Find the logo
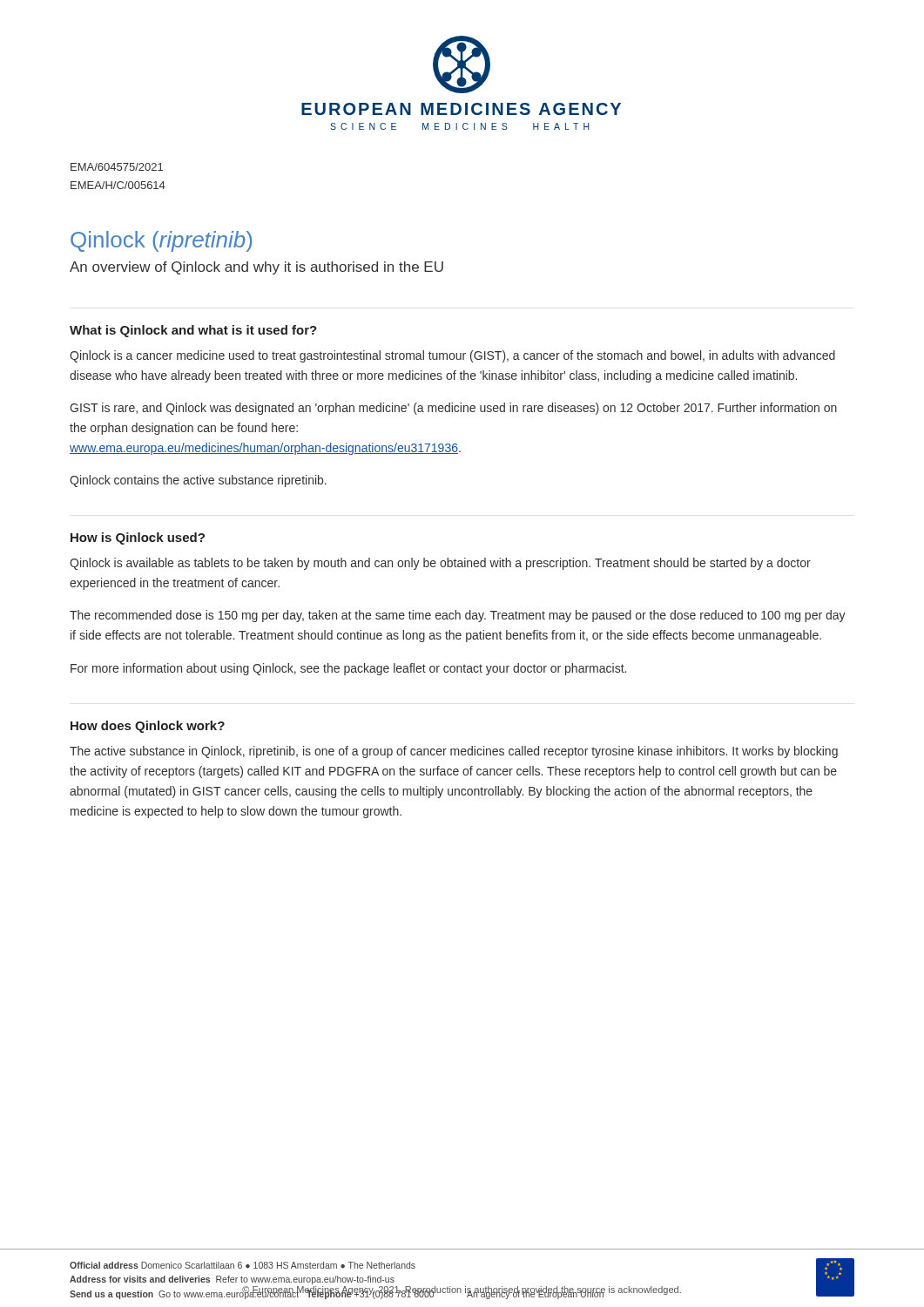The width and height of the screenshot is (924, 1307). pos(462,66)
